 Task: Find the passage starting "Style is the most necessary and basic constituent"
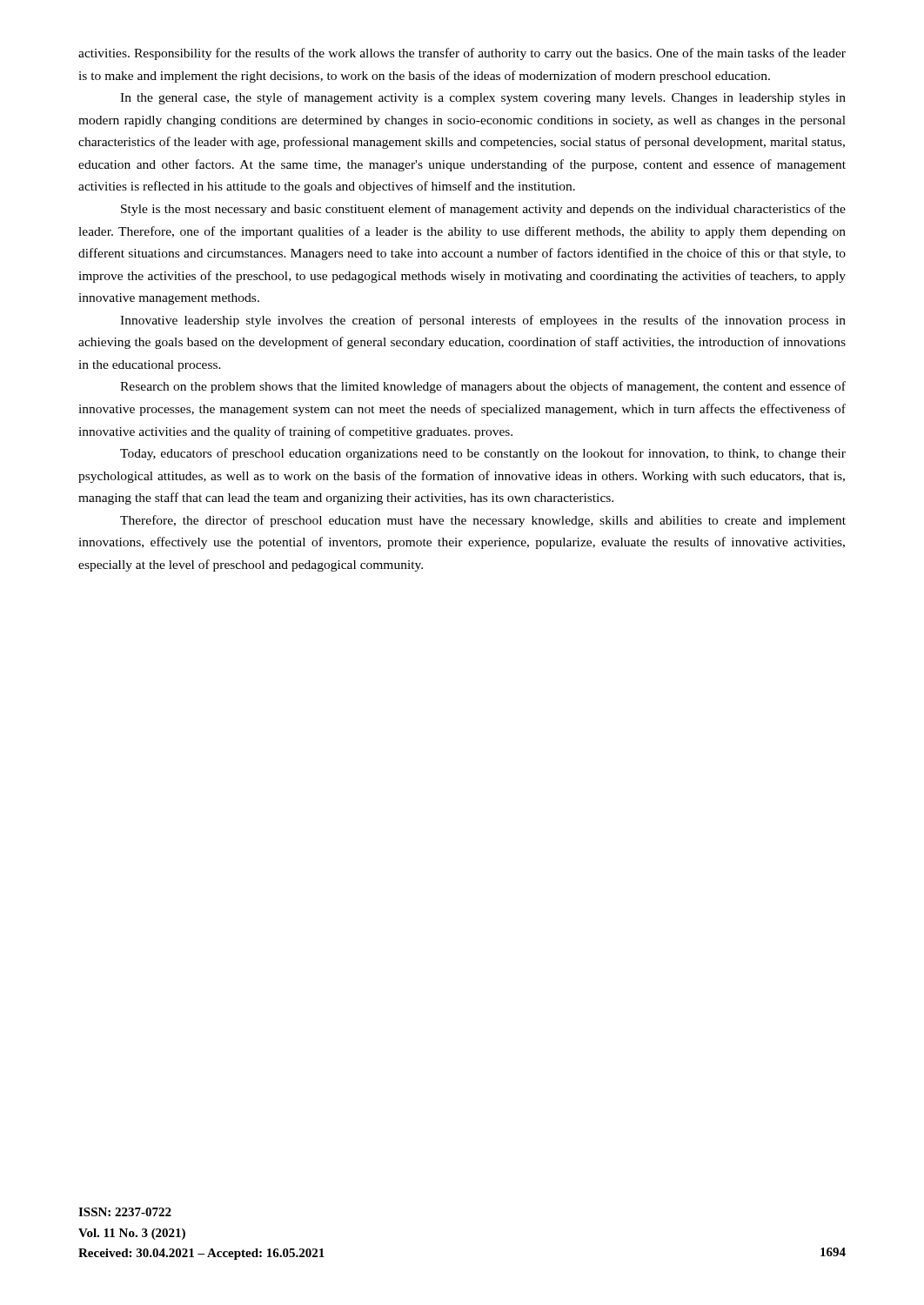[x=462, y=253]
